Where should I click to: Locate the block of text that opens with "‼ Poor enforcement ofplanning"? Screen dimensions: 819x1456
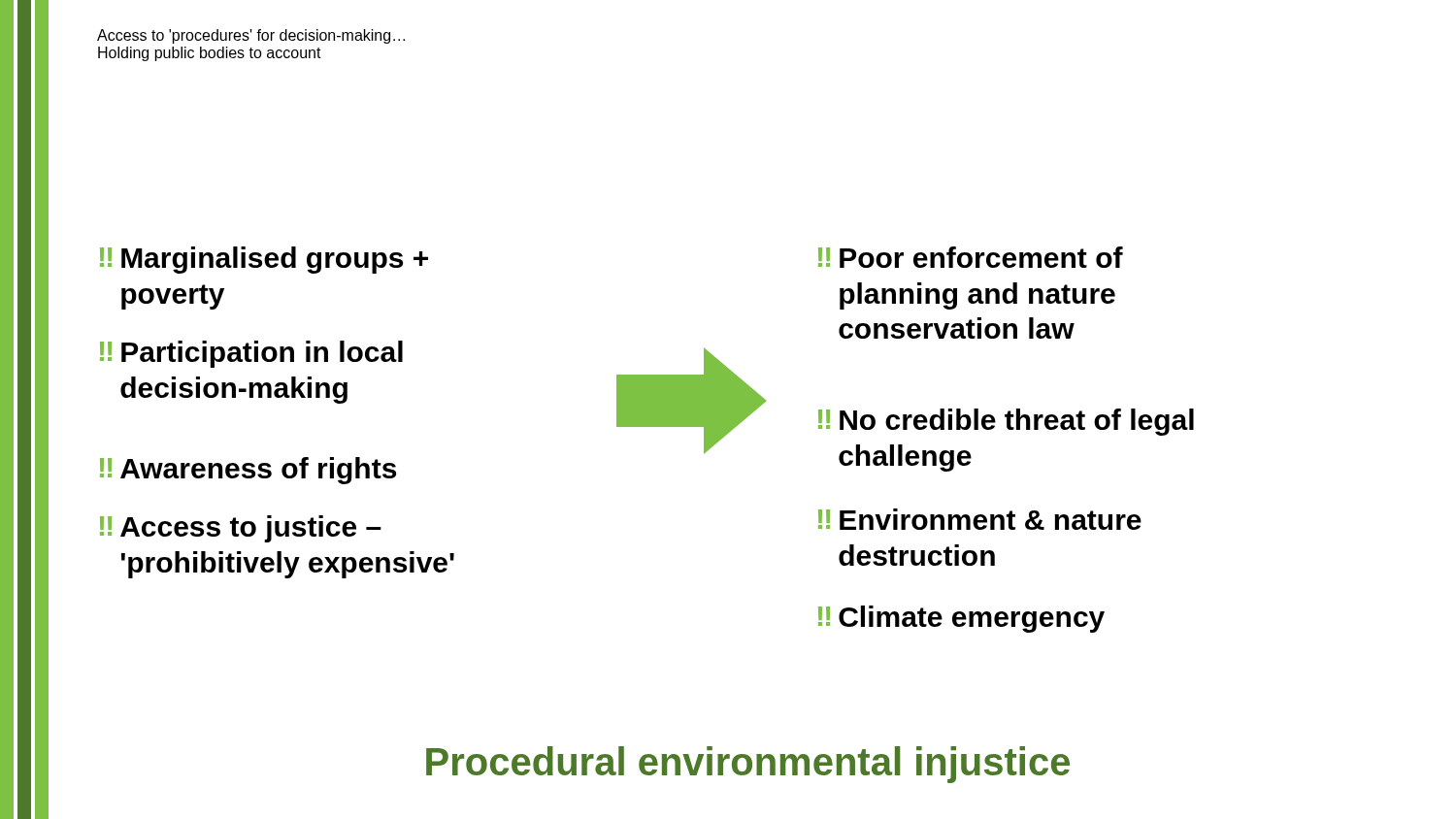coord(1116,294)
